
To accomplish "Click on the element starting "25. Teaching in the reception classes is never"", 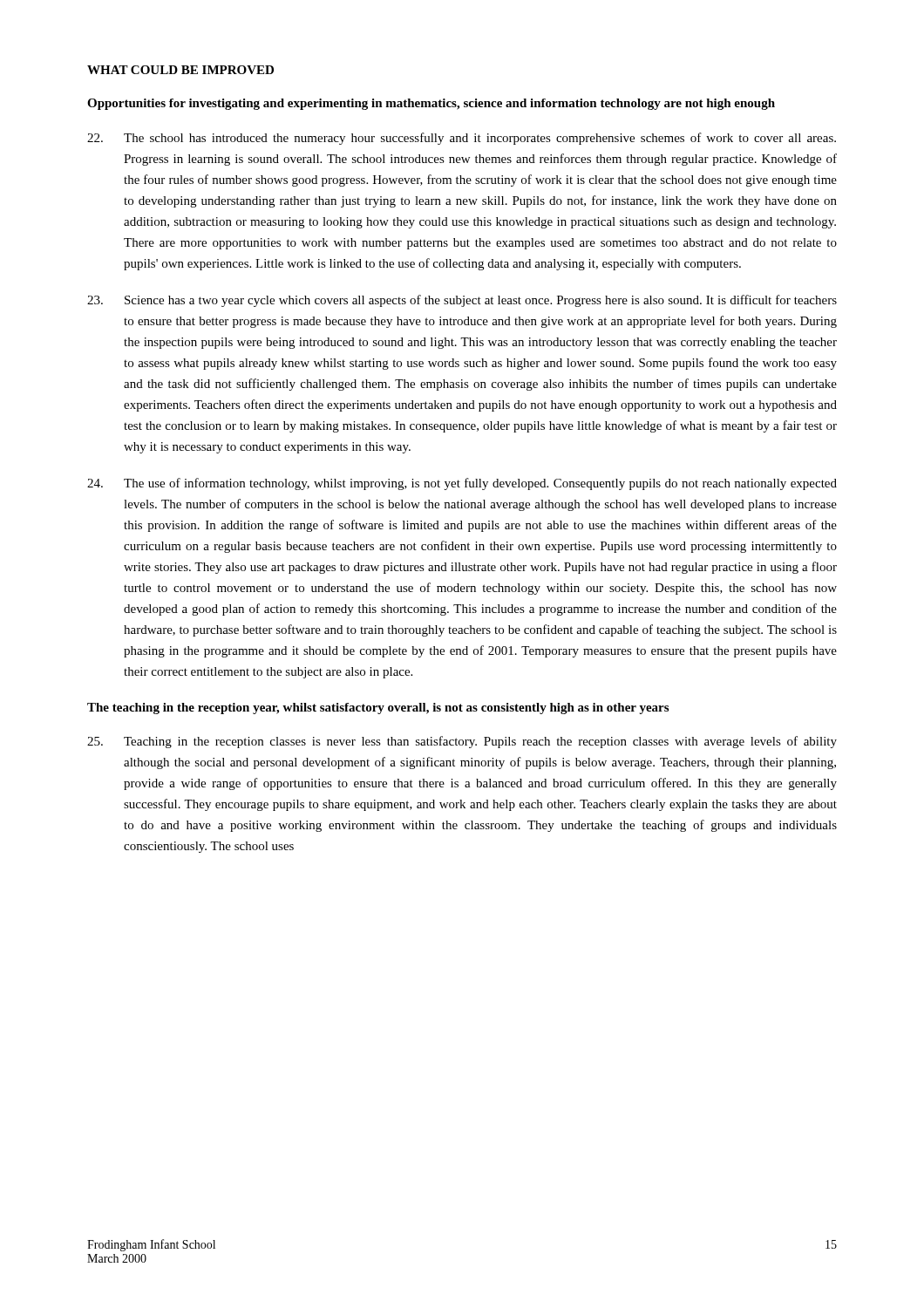I will 462,794.
